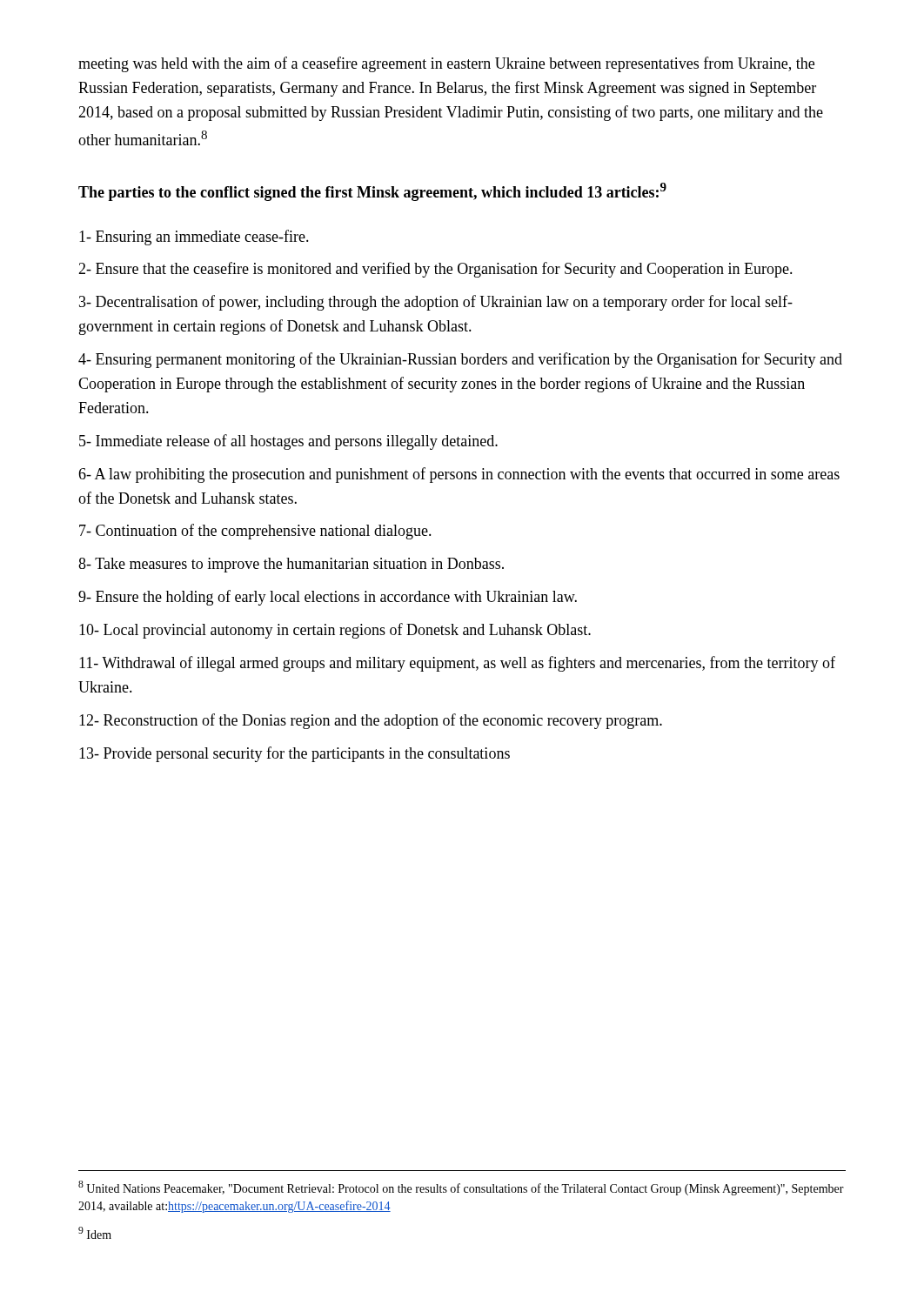
Task: Click on the region starting "8 United Nations Peacemaker, "Document Retrieval: Protocol on"
Action: click(461, 1196)
